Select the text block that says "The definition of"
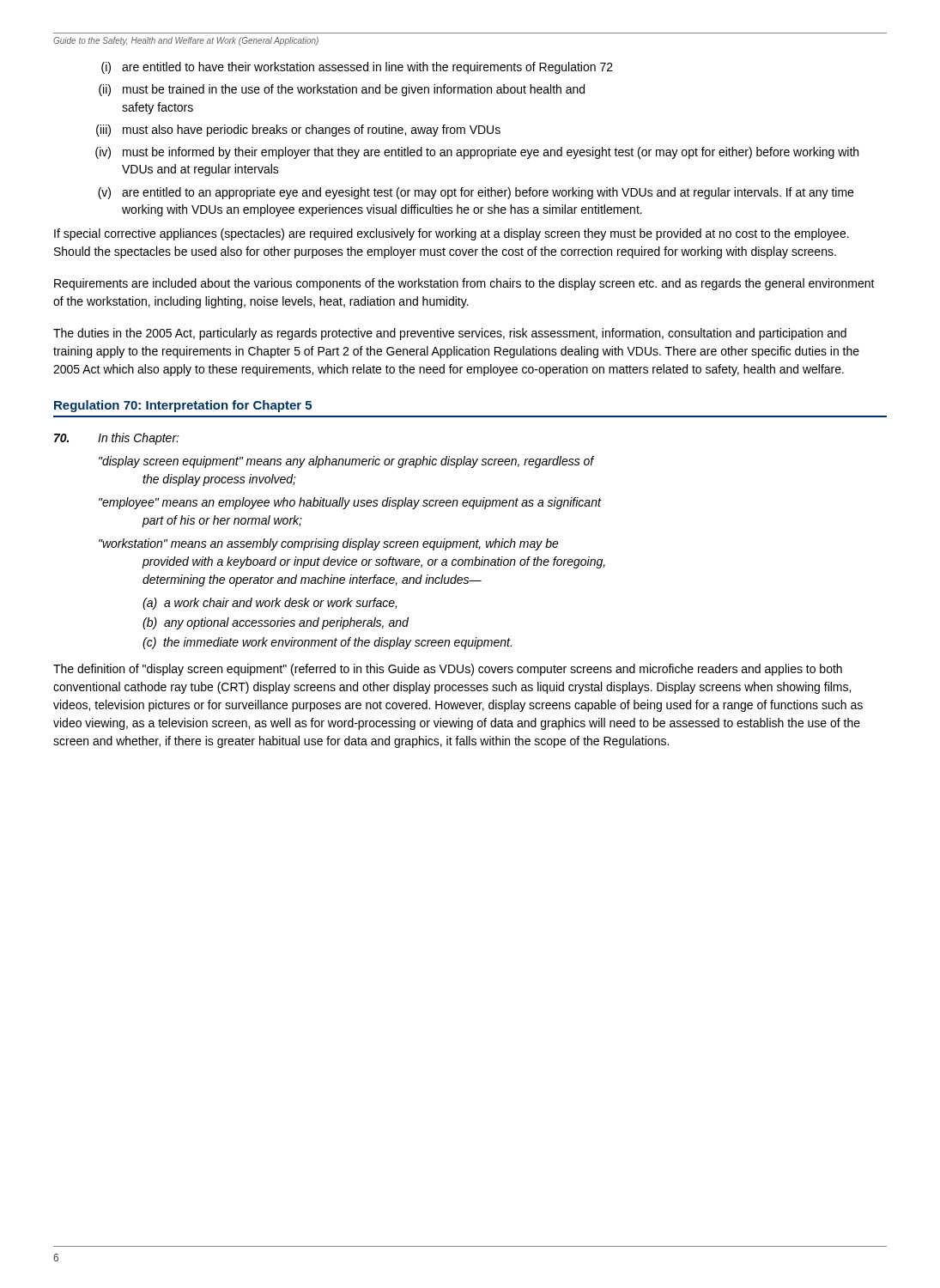This screenshot has width=940, height=1288. 458,705
